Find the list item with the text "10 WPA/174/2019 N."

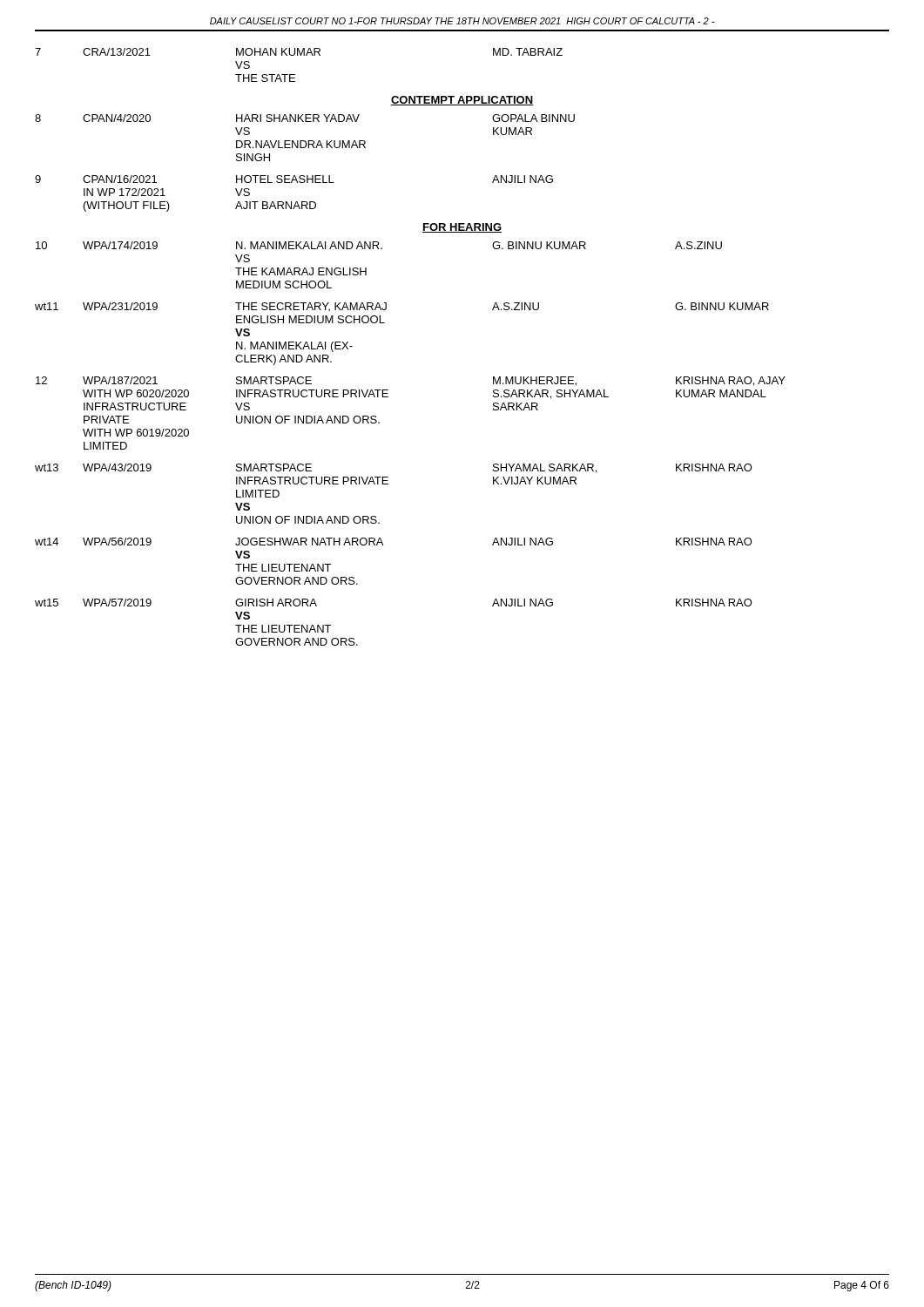point(379,245)
